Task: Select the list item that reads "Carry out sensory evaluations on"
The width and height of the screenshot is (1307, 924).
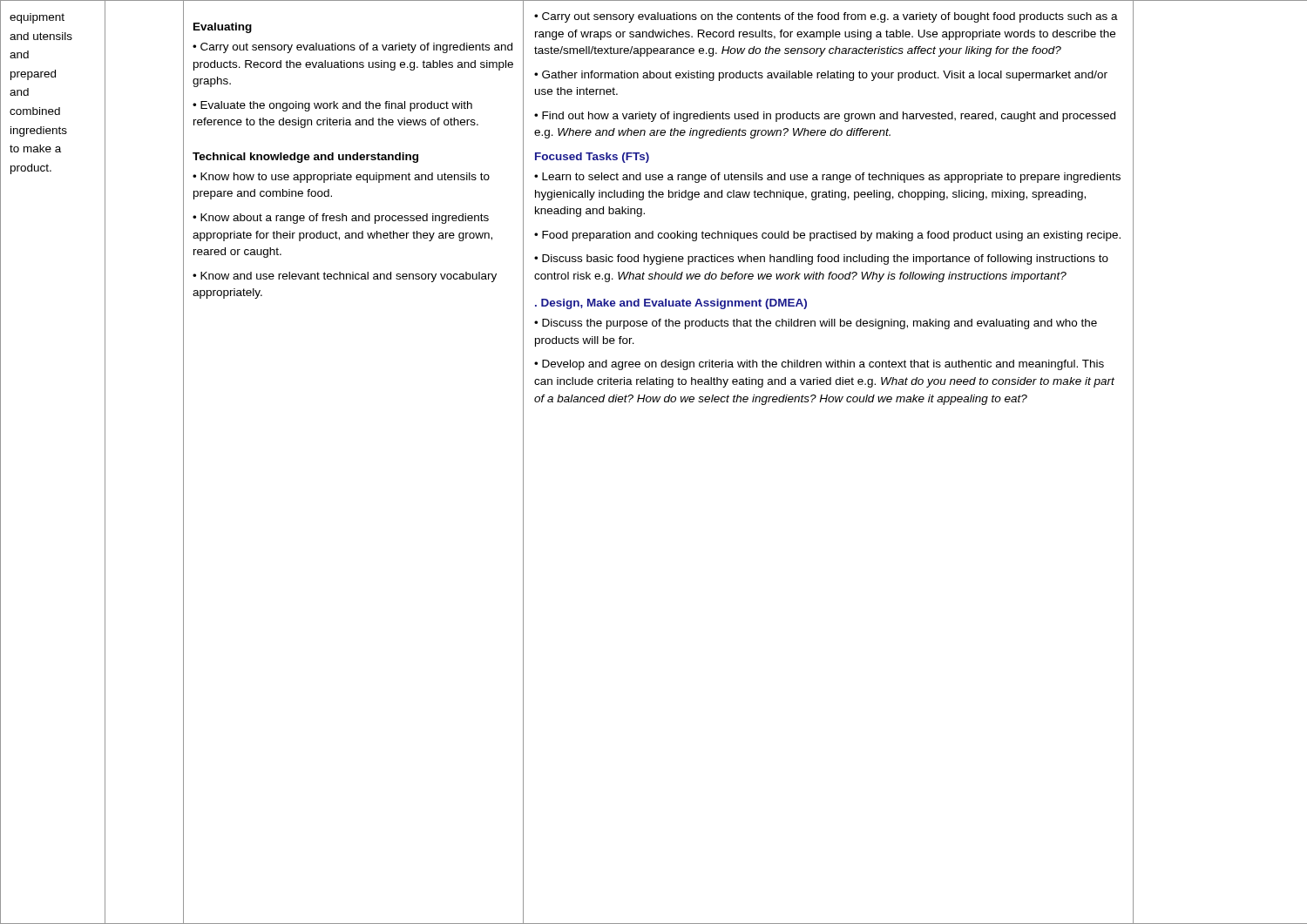Action: click(x=826, y=33)
